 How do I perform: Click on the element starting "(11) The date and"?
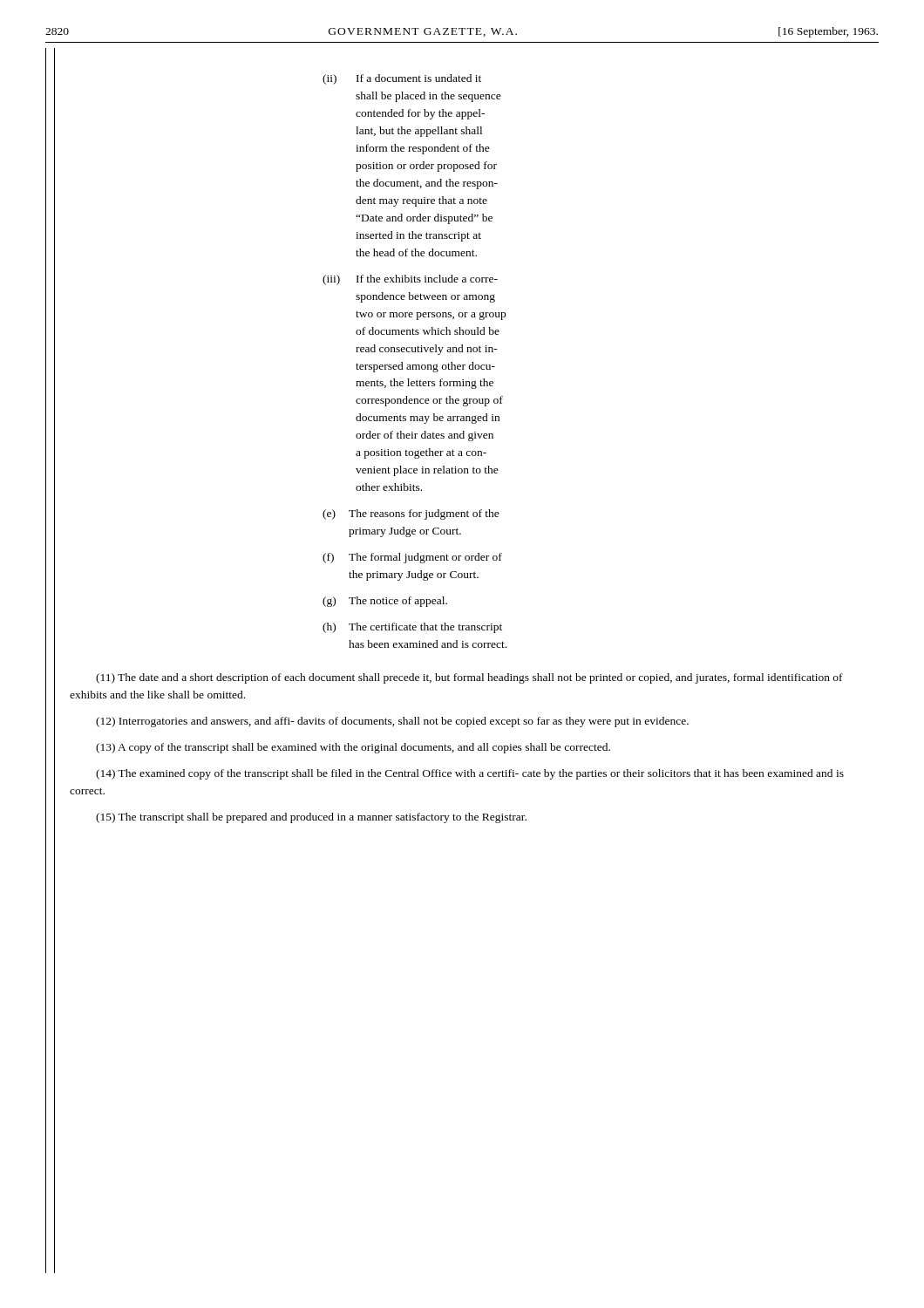tap(456, 686)
